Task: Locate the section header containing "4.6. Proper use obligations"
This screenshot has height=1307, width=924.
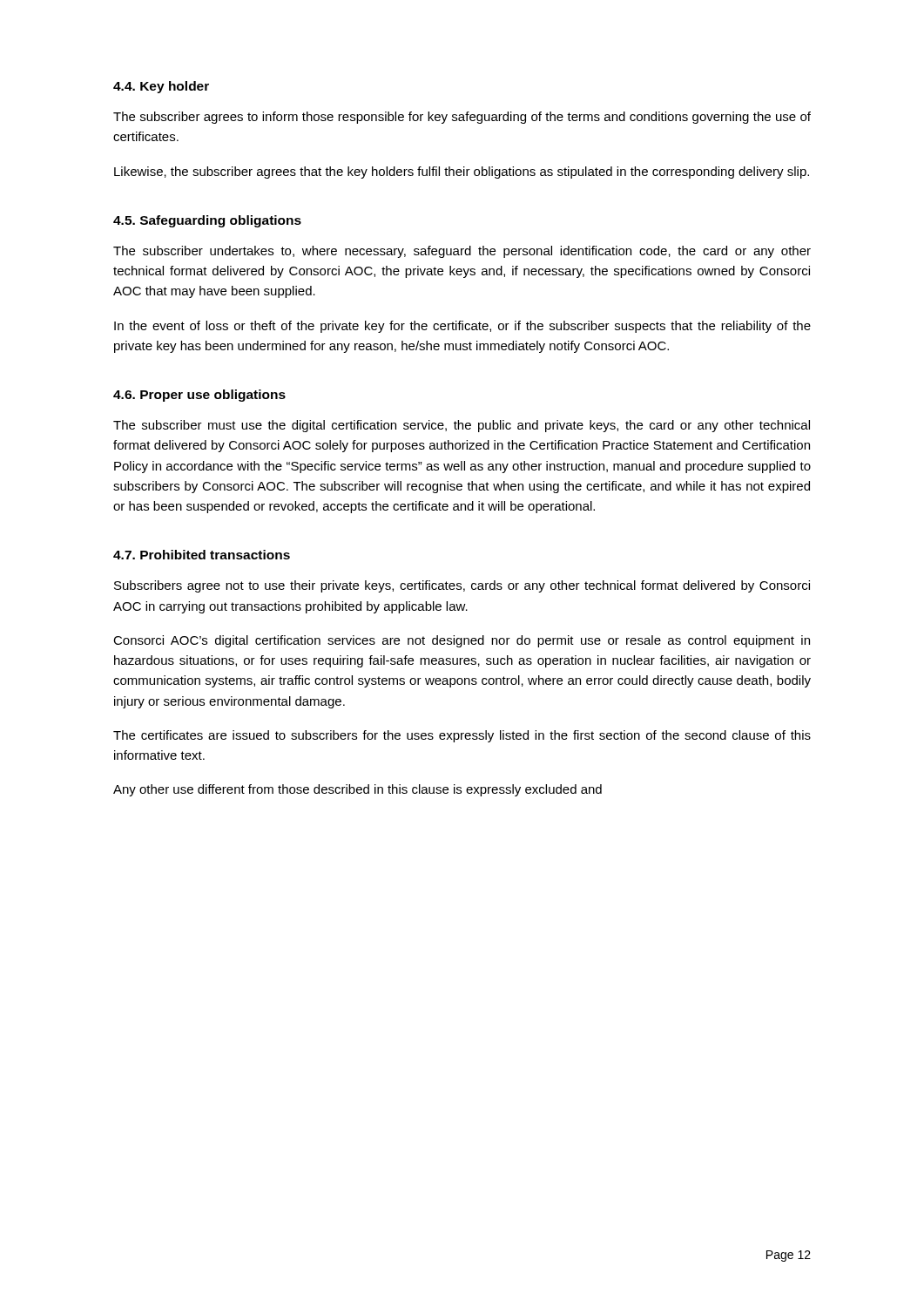Action: pyautogui.click(x=199, y=394)
